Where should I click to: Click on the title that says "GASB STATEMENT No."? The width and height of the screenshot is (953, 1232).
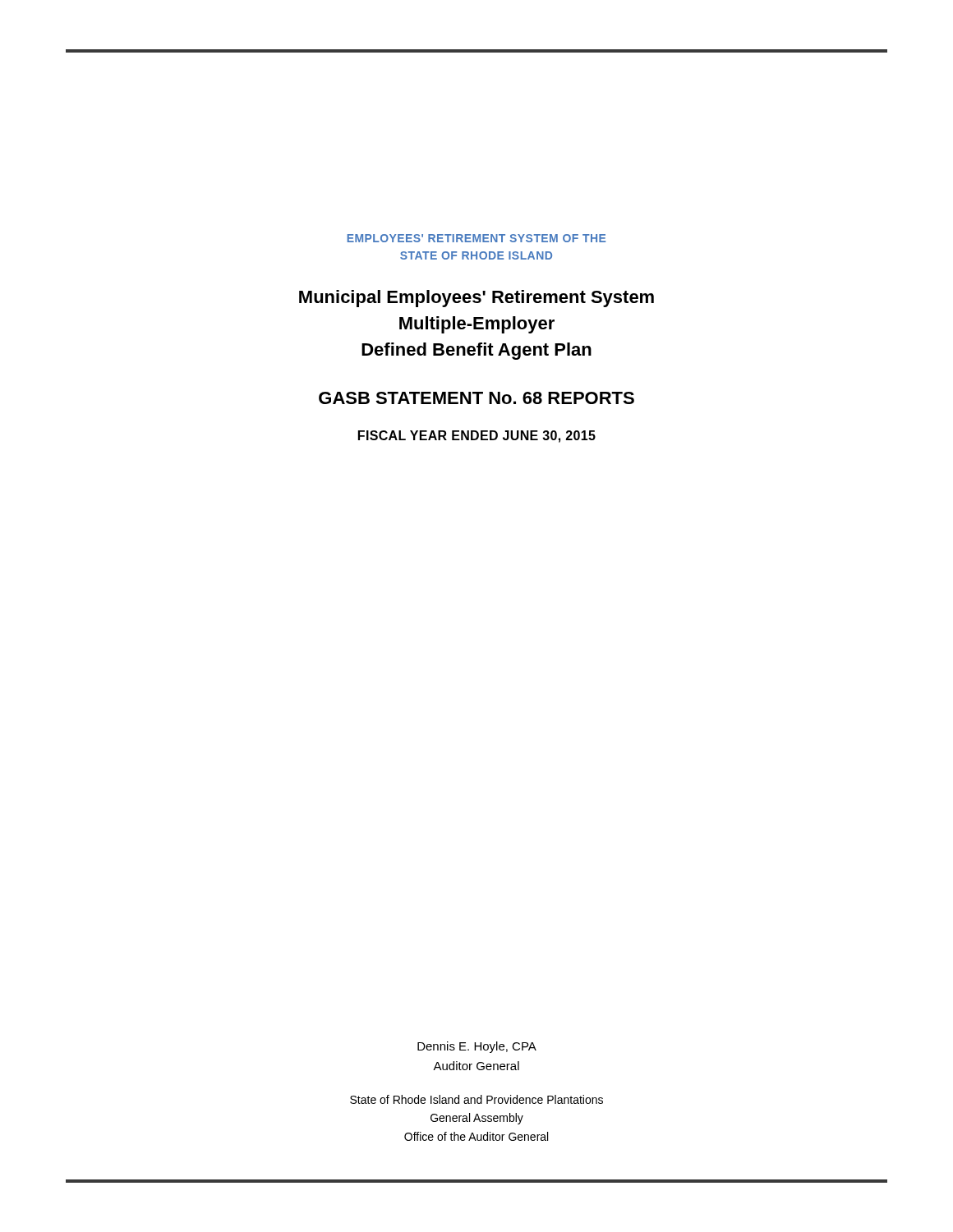coord(476,398)
